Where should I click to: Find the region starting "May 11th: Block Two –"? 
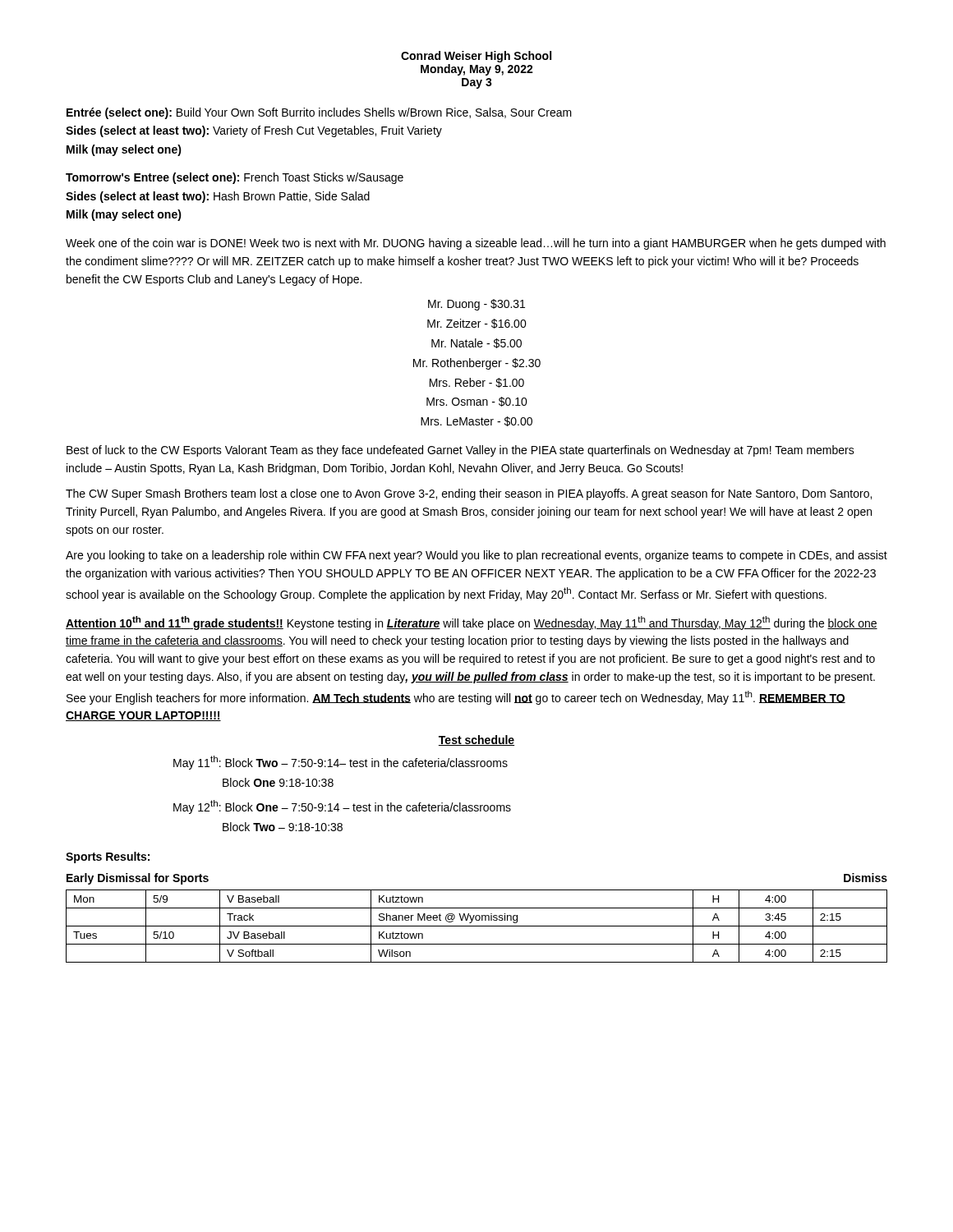point(342,793)
